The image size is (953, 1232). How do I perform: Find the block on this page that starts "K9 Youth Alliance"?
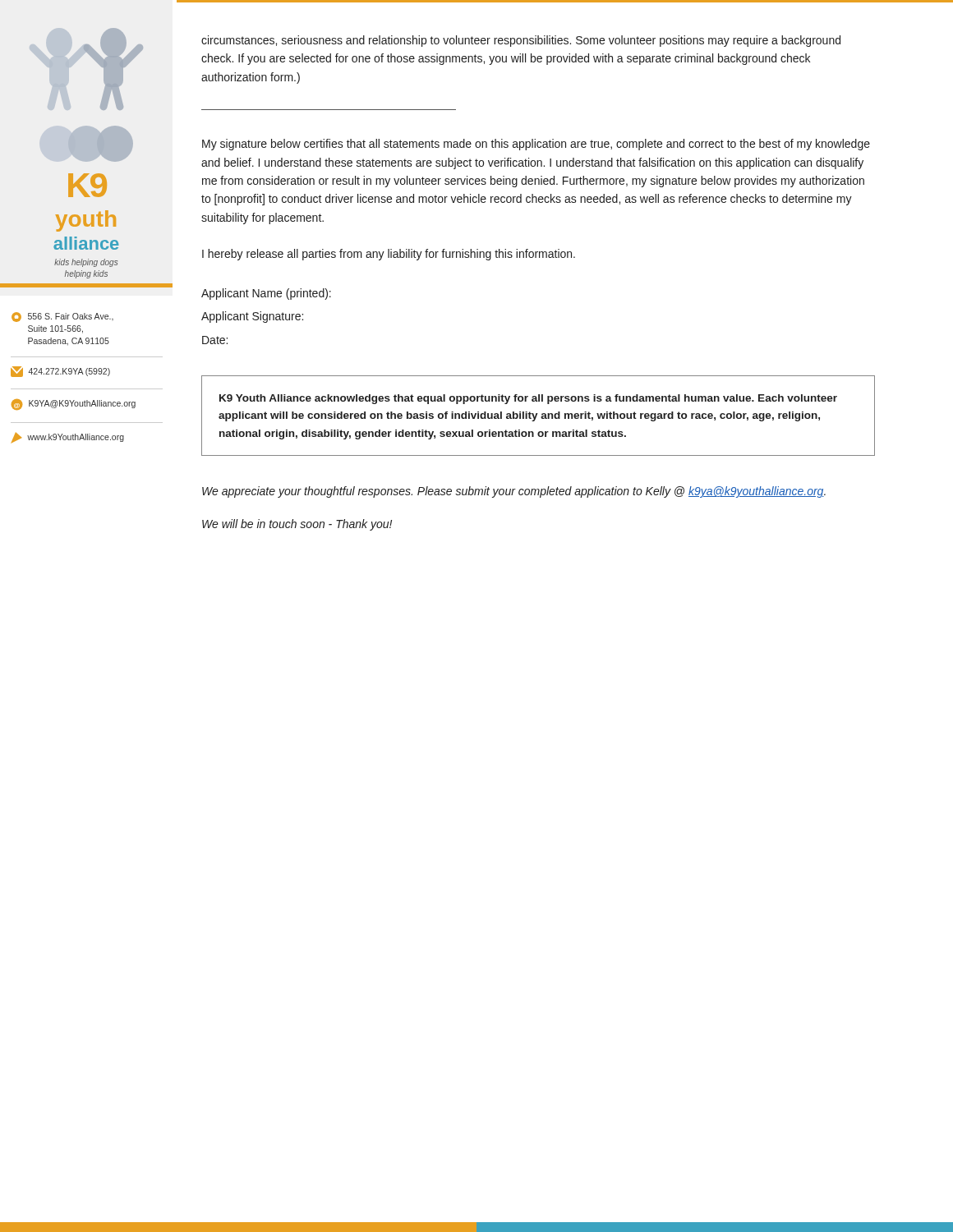528,415
